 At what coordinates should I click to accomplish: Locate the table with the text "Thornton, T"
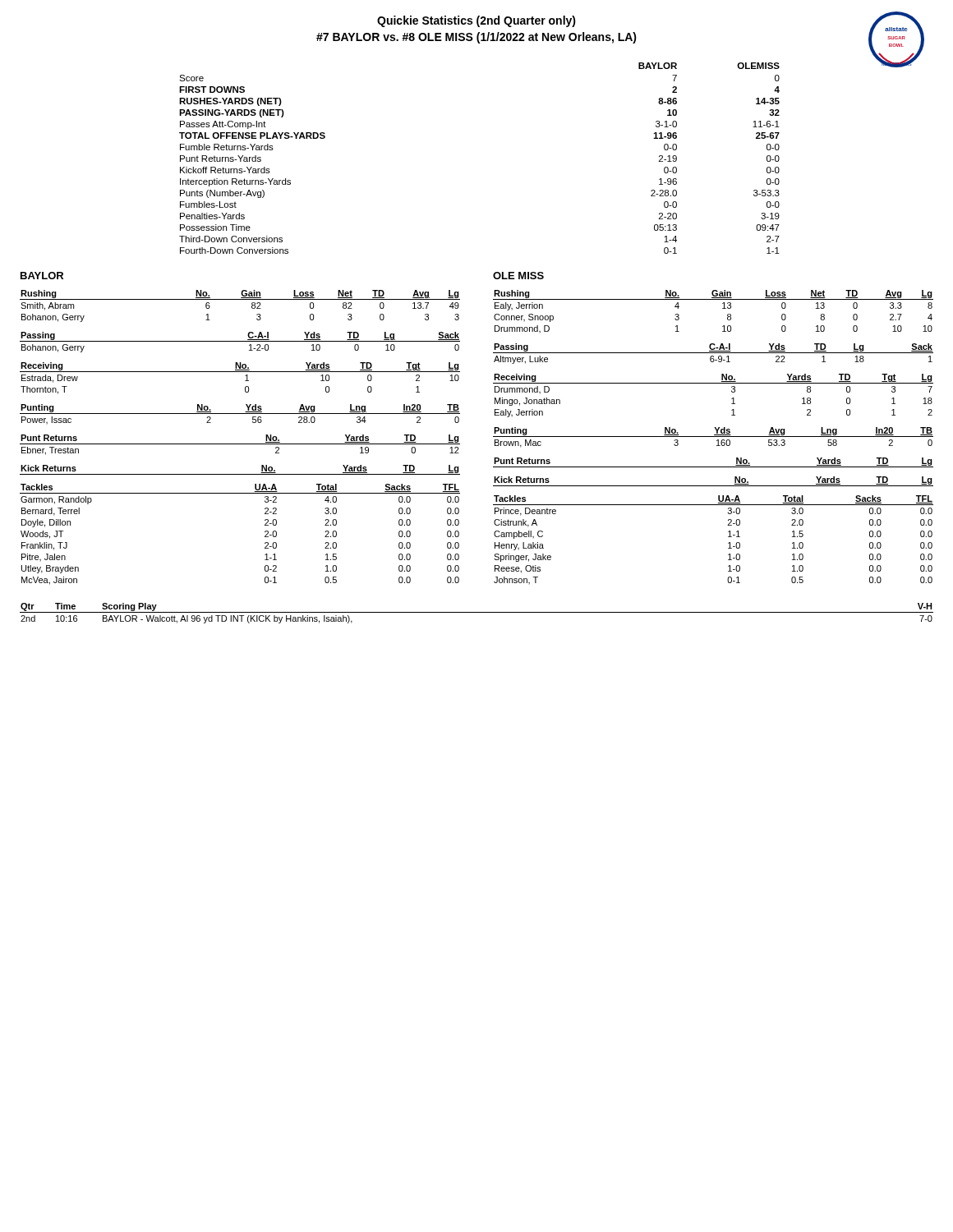pos(240,378)
